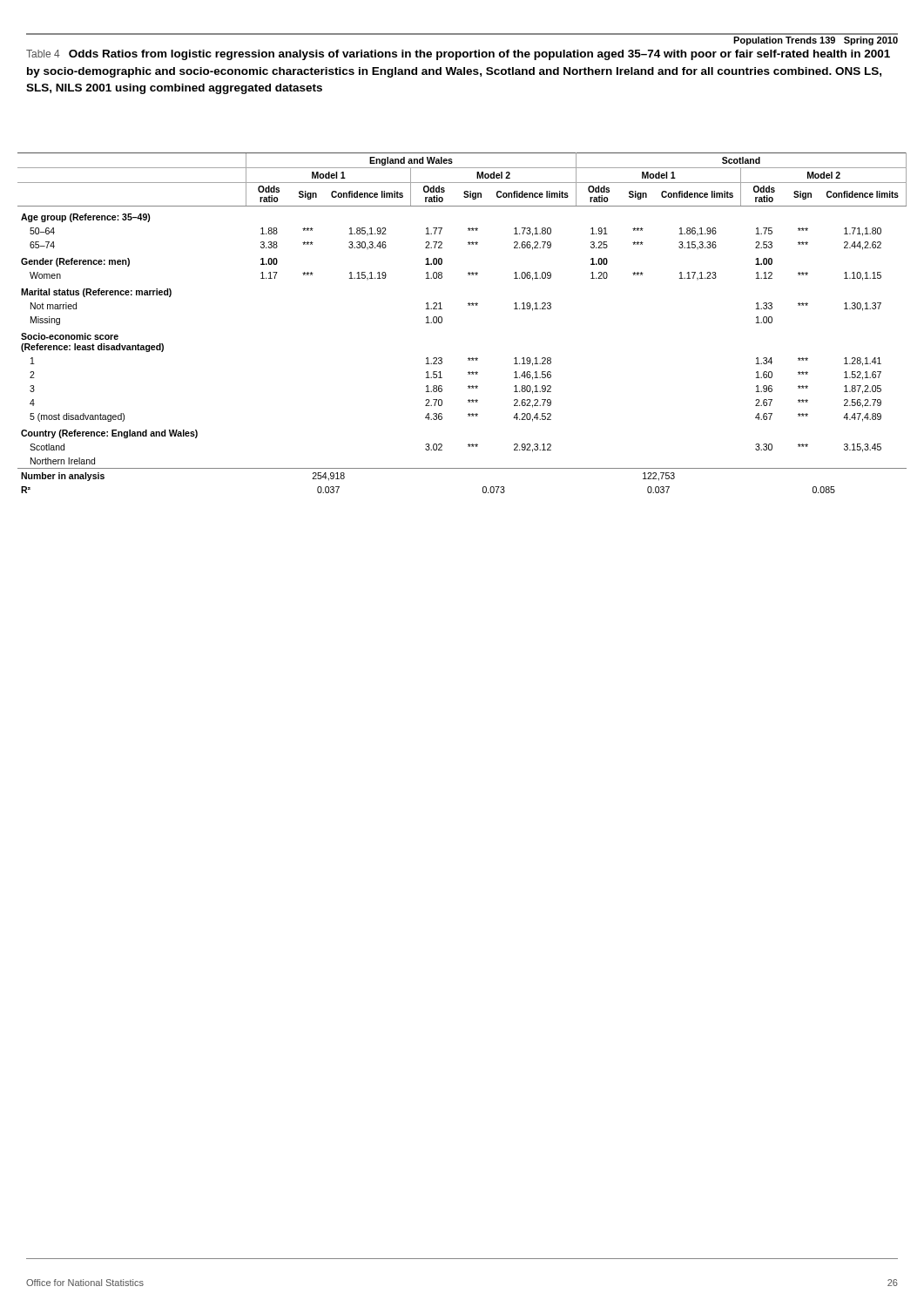The image size is (924, 1307).
Task: Where is the title that starts "Table 4 Odds Ratios from"?
Action: (x=458, y=71)
